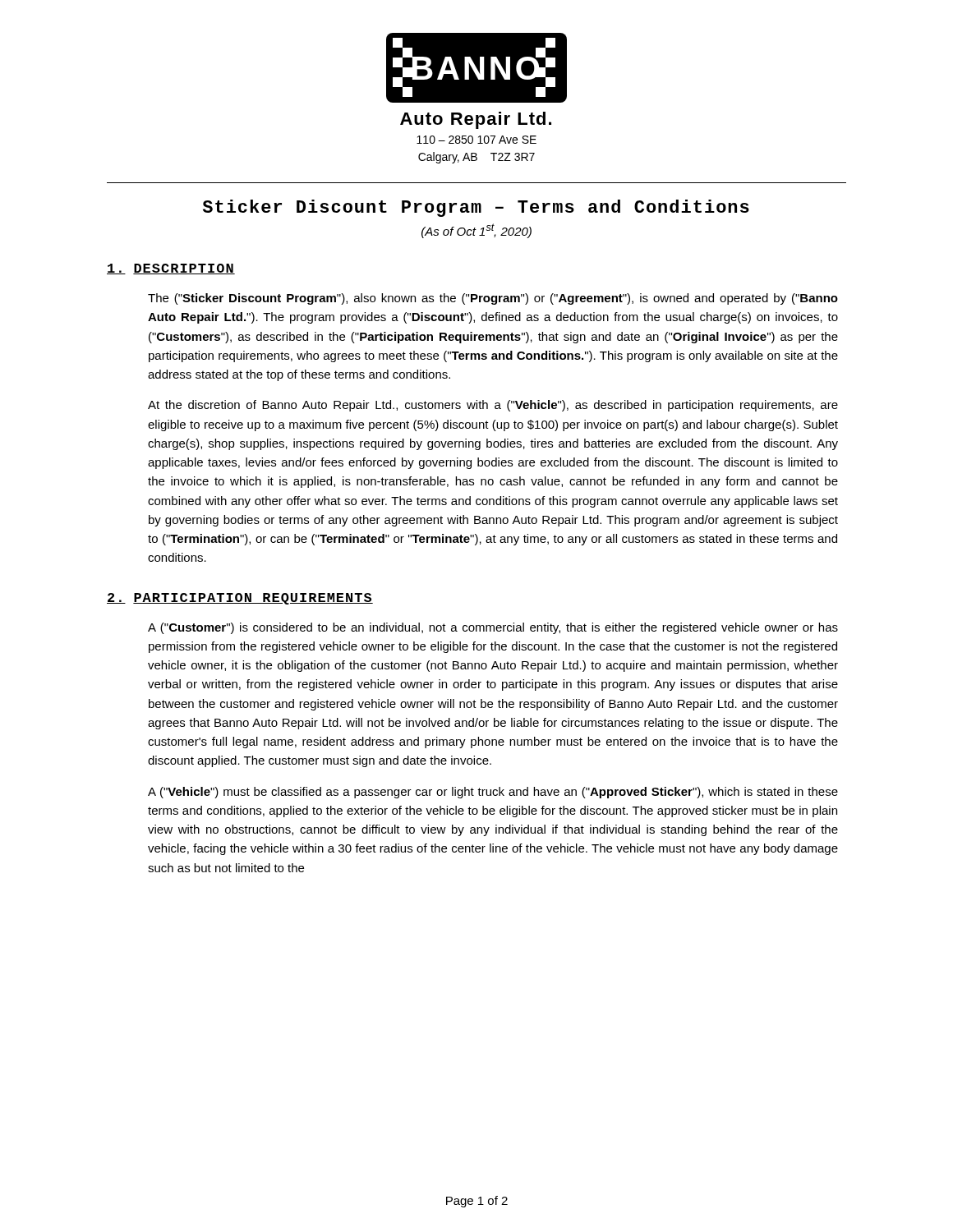Where is the passage that starts "At the discretion of Banno Auto Repair"?

tap(493, 481)
